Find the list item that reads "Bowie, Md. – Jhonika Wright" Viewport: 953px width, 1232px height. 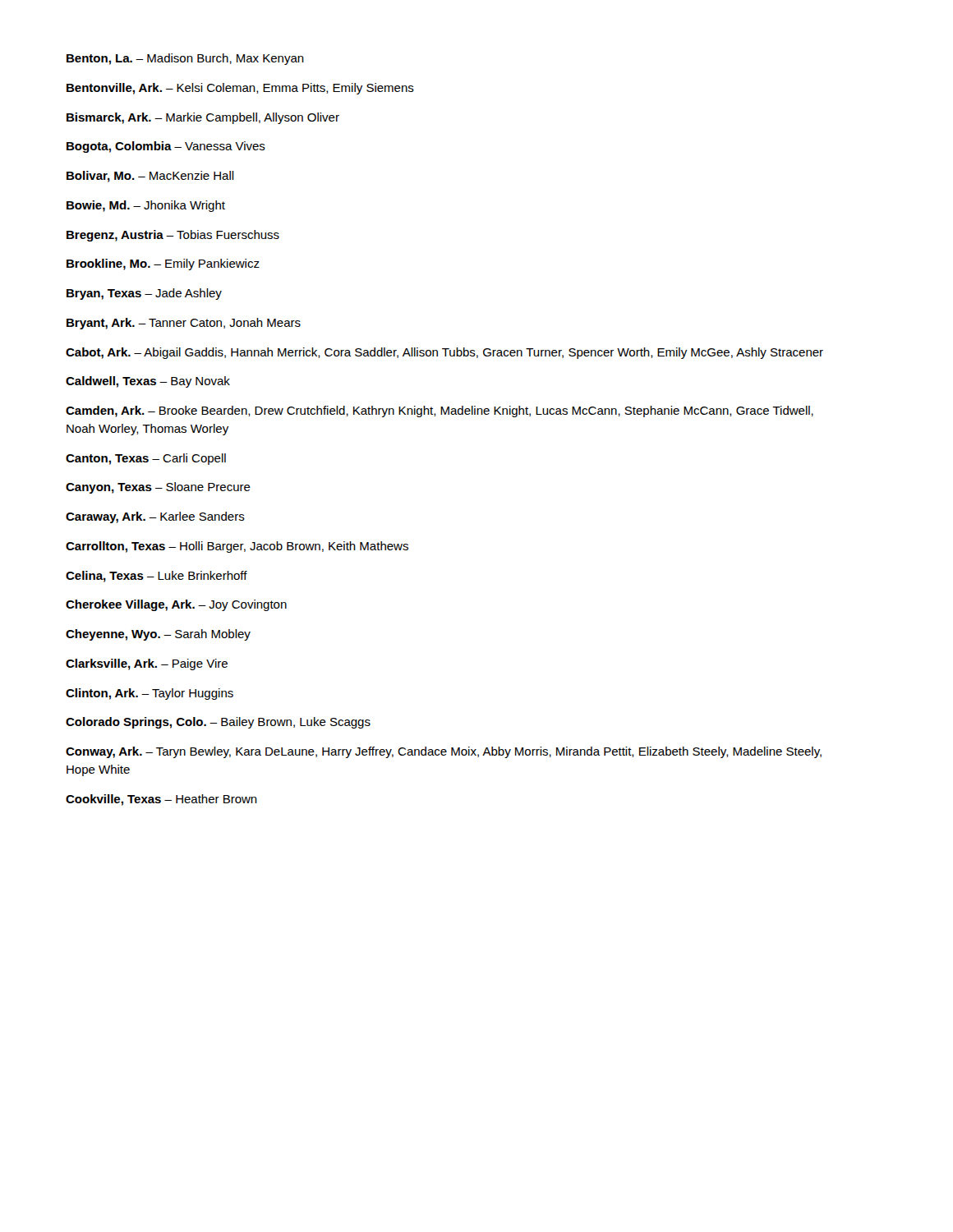point(145,205)
